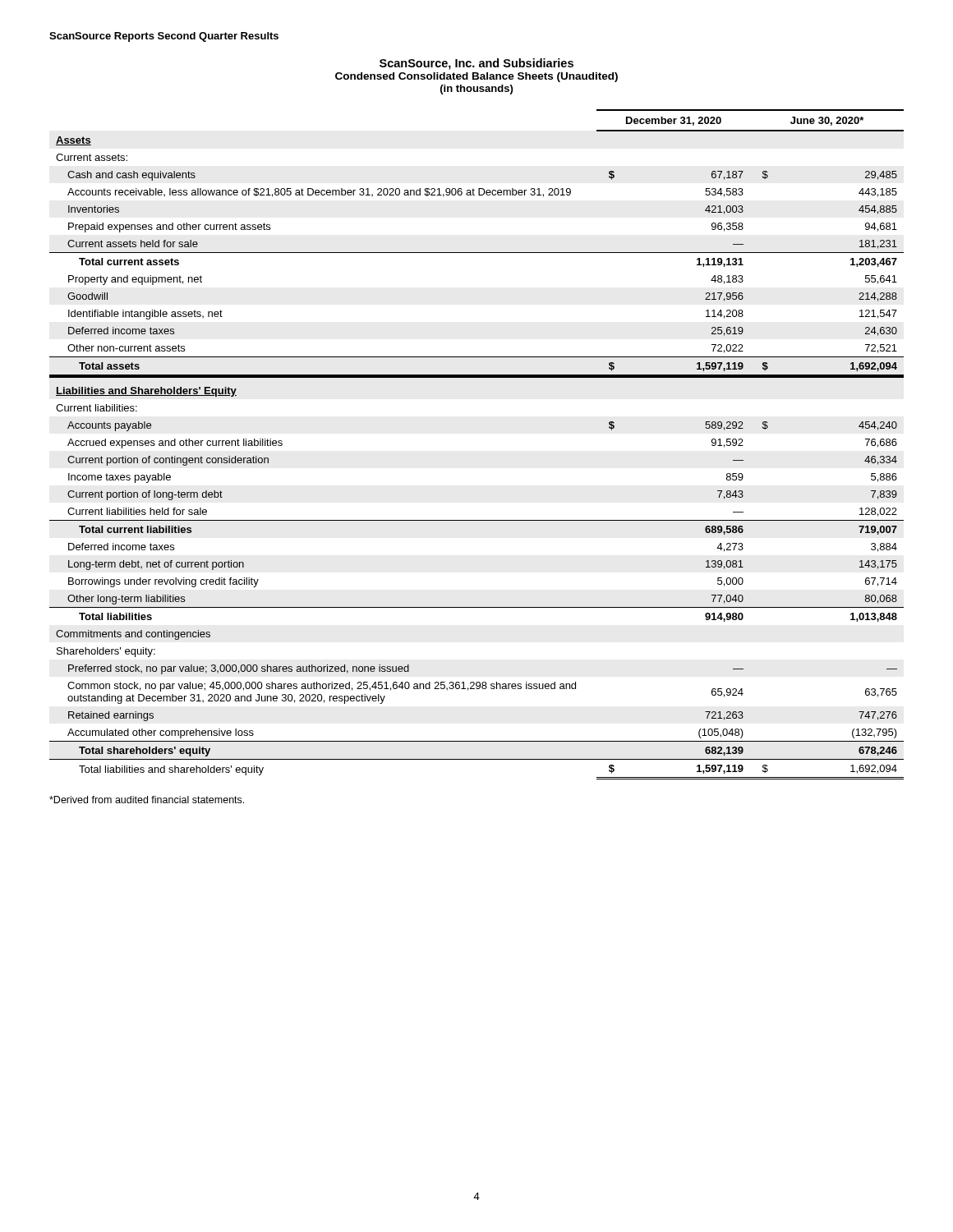Point to the block starting "Derived from audited financial statements."
Screen dimensions: 1232x953
tap(147, 800)
